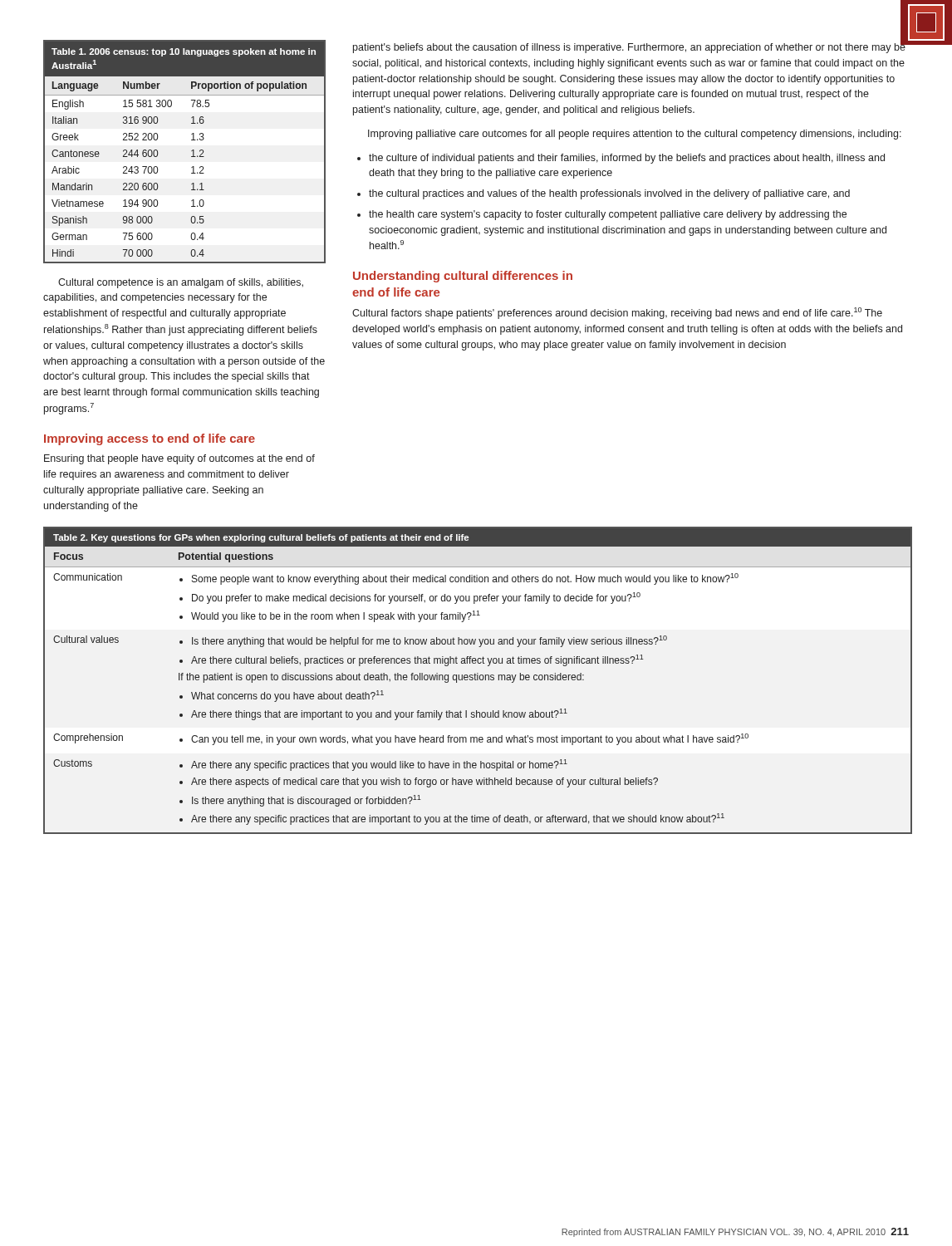
Task: Find the text block that reads "Ensuring that people have equity of outcomes at"
Action: [179, 482]
